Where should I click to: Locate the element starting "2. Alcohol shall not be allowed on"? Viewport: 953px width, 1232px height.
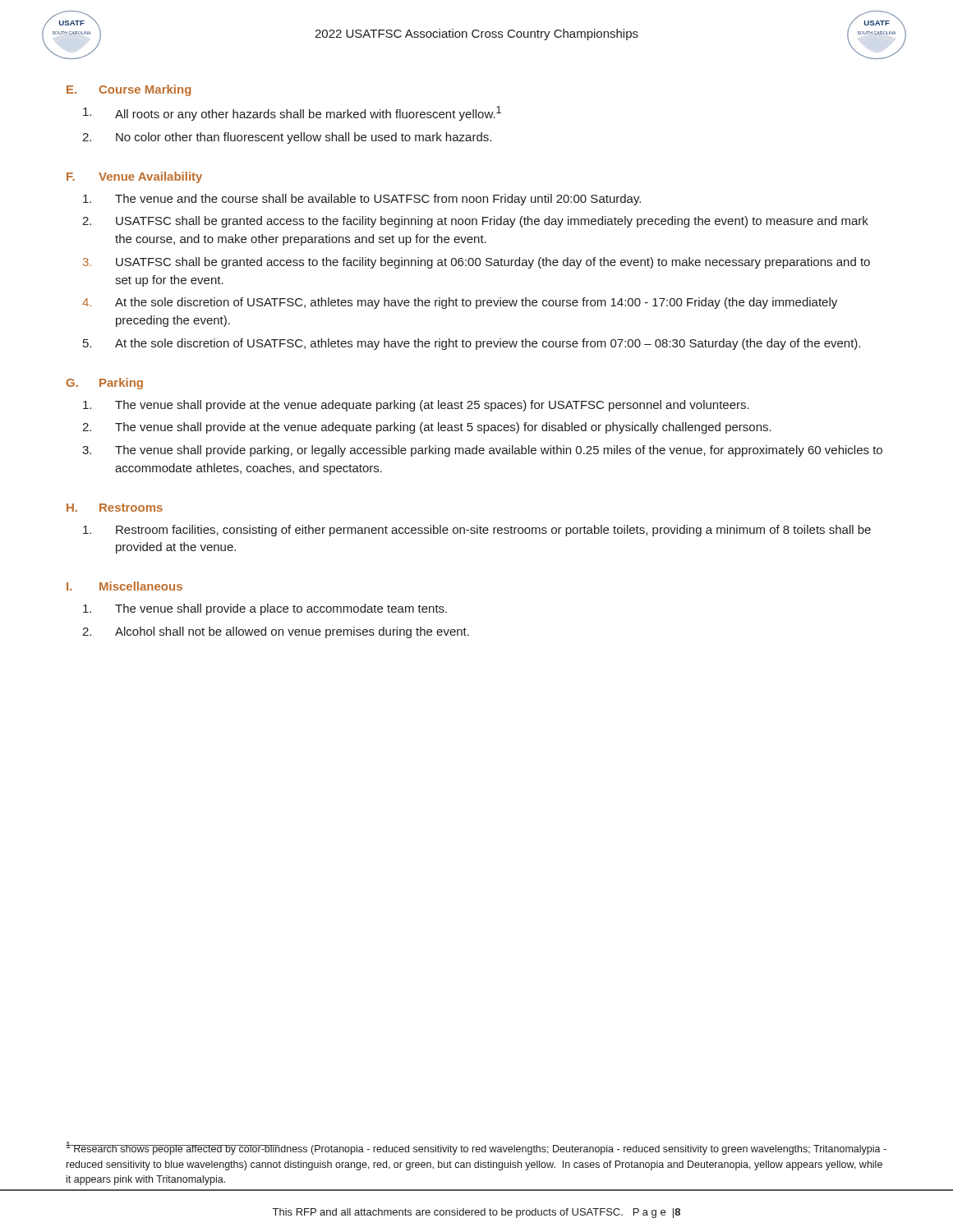coord(476,631)
